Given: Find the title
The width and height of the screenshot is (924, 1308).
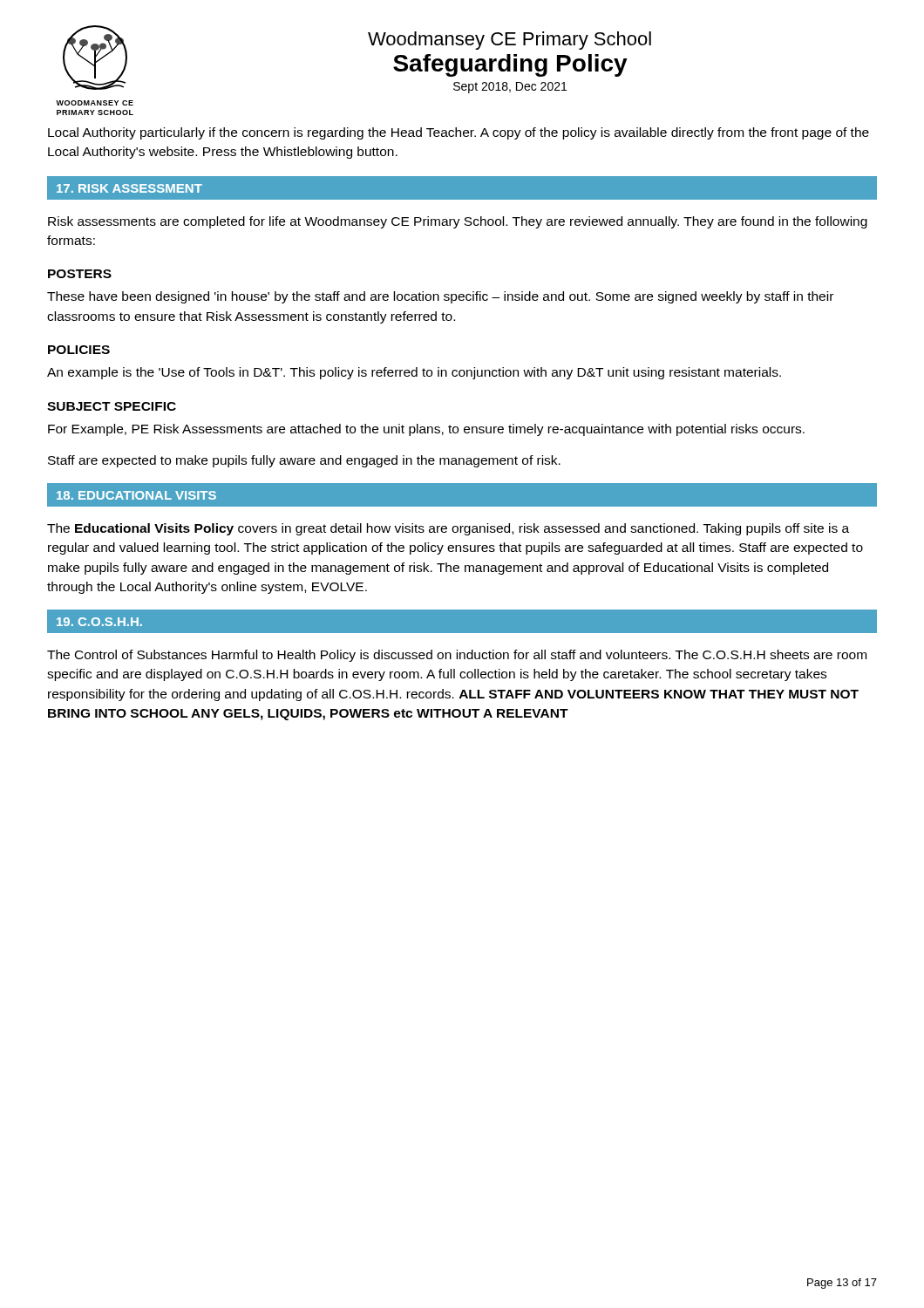Looking at the screenshot, I should [x=510, y=60].
